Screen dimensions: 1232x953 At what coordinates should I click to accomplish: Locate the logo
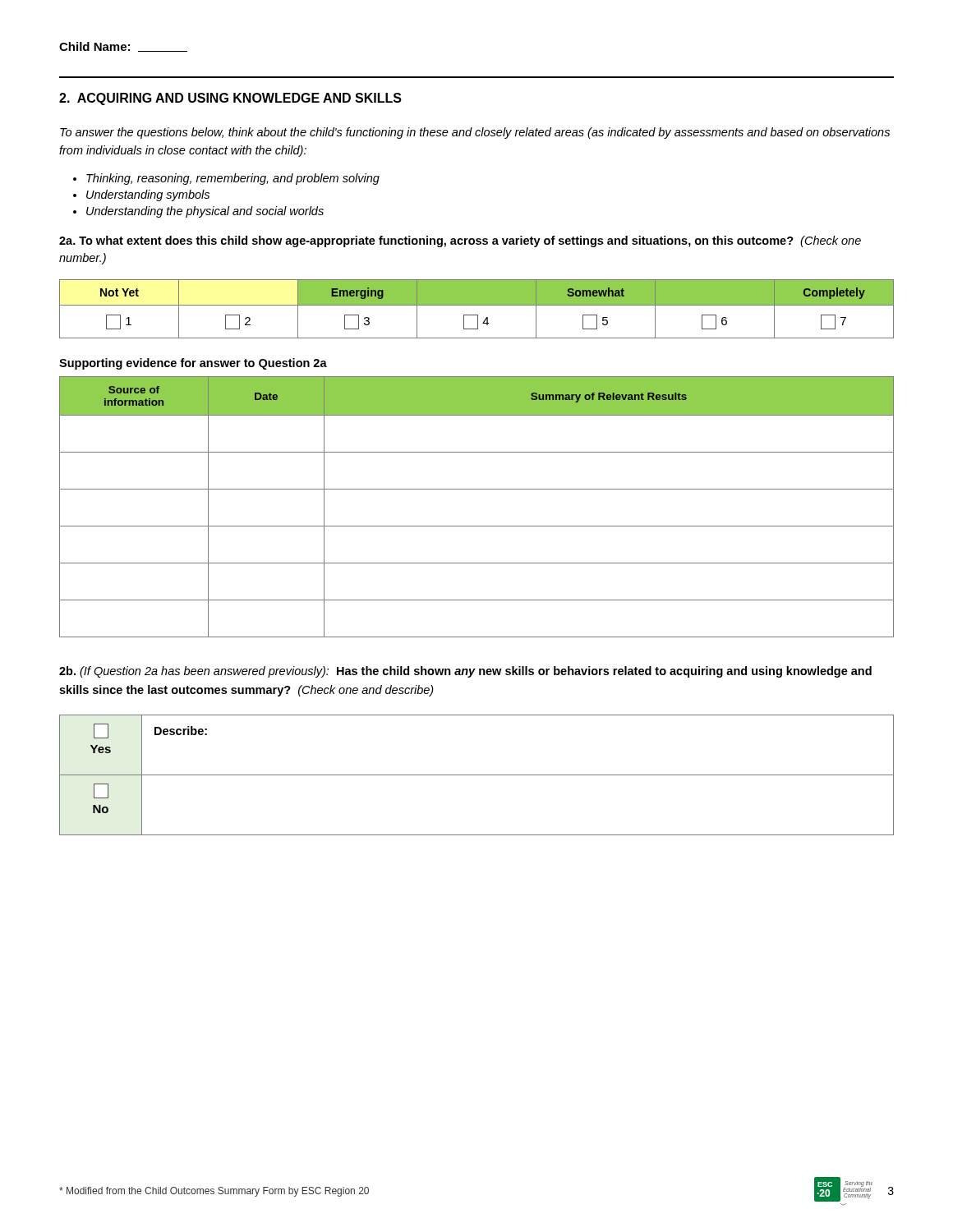coord(843,1190)
